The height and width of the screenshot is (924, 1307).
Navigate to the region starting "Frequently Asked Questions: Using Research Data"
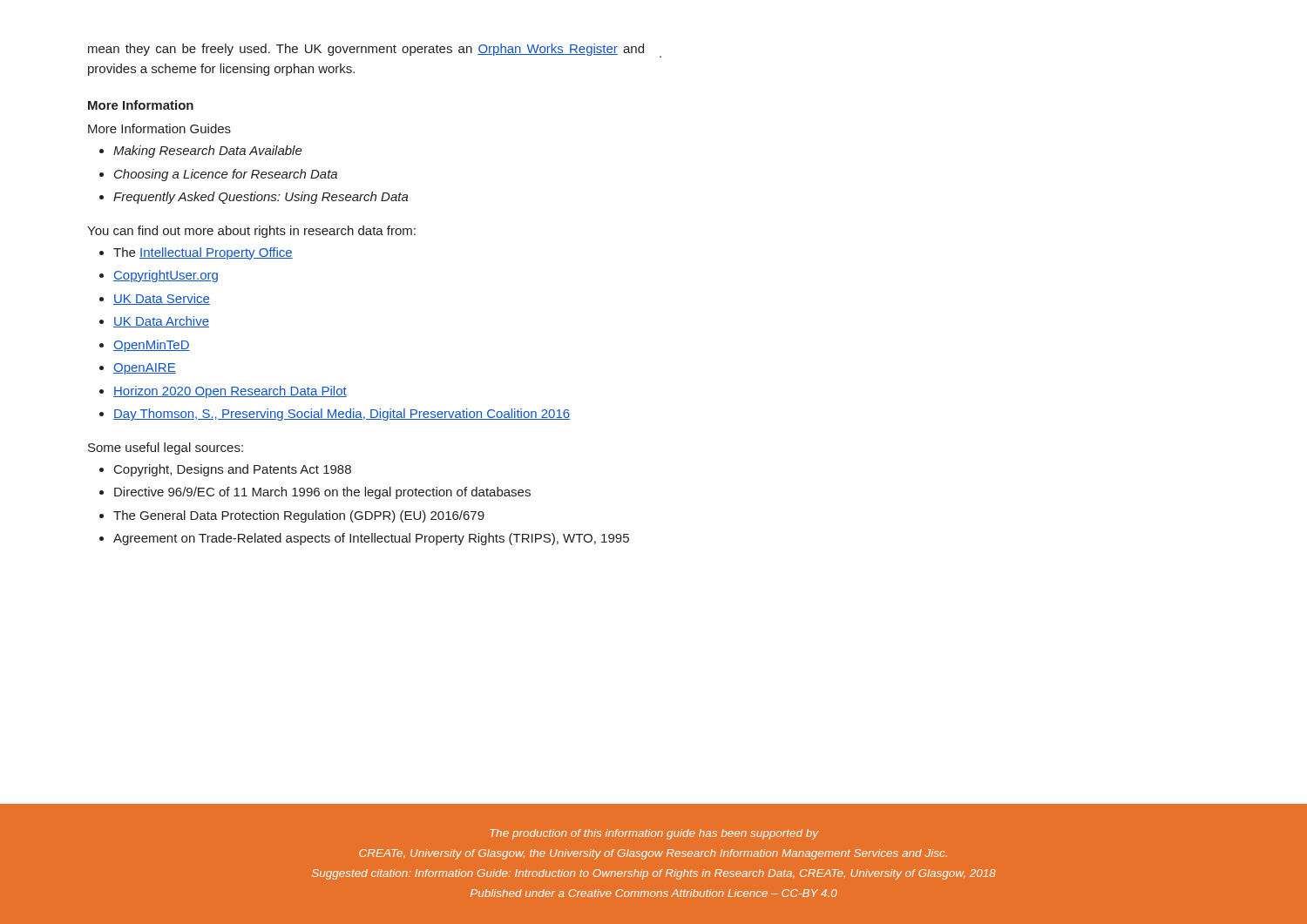(x=261, y=196)
